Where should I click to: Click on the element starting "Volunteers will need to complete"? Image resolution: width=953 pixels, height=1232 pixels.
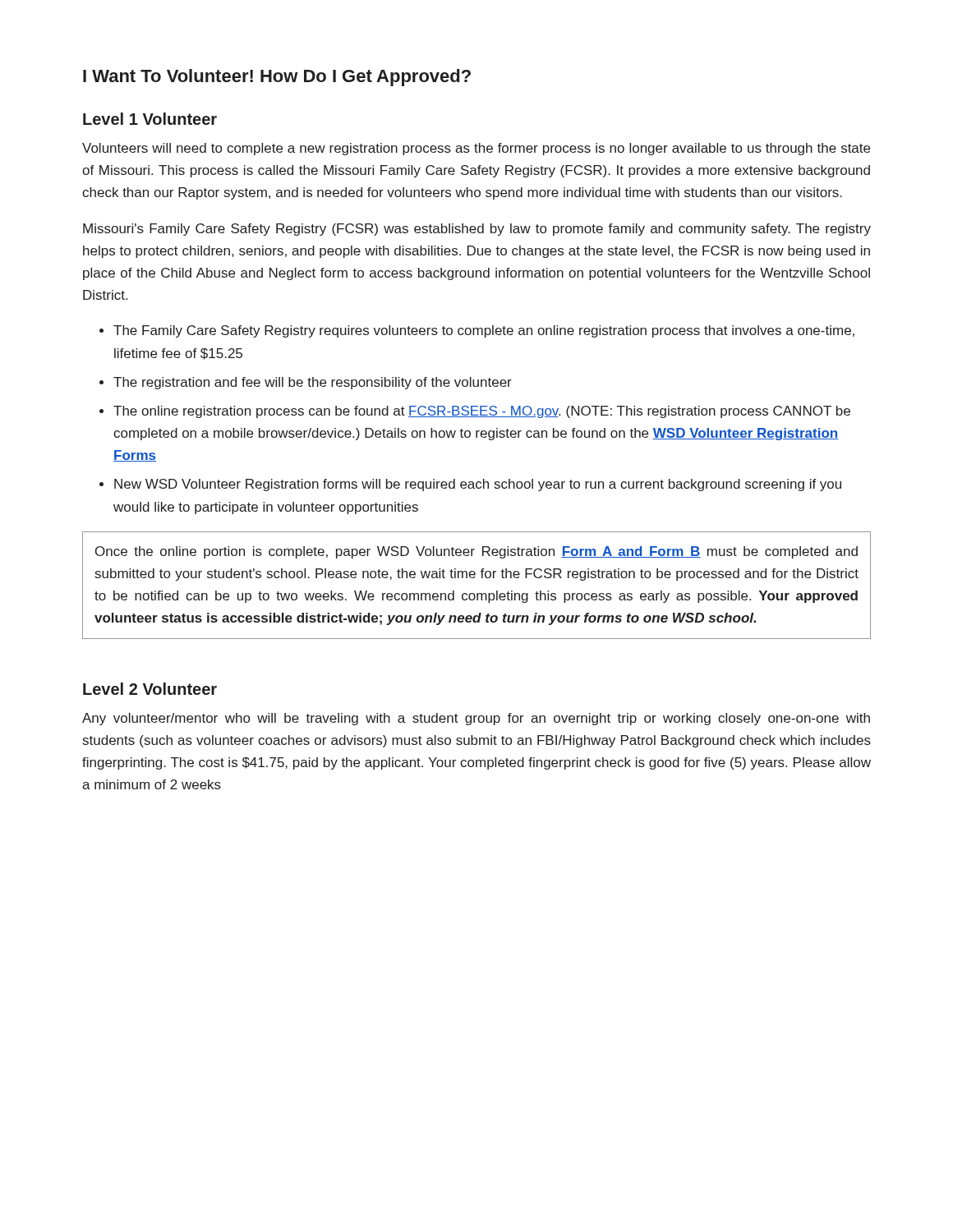click(476, 171)
